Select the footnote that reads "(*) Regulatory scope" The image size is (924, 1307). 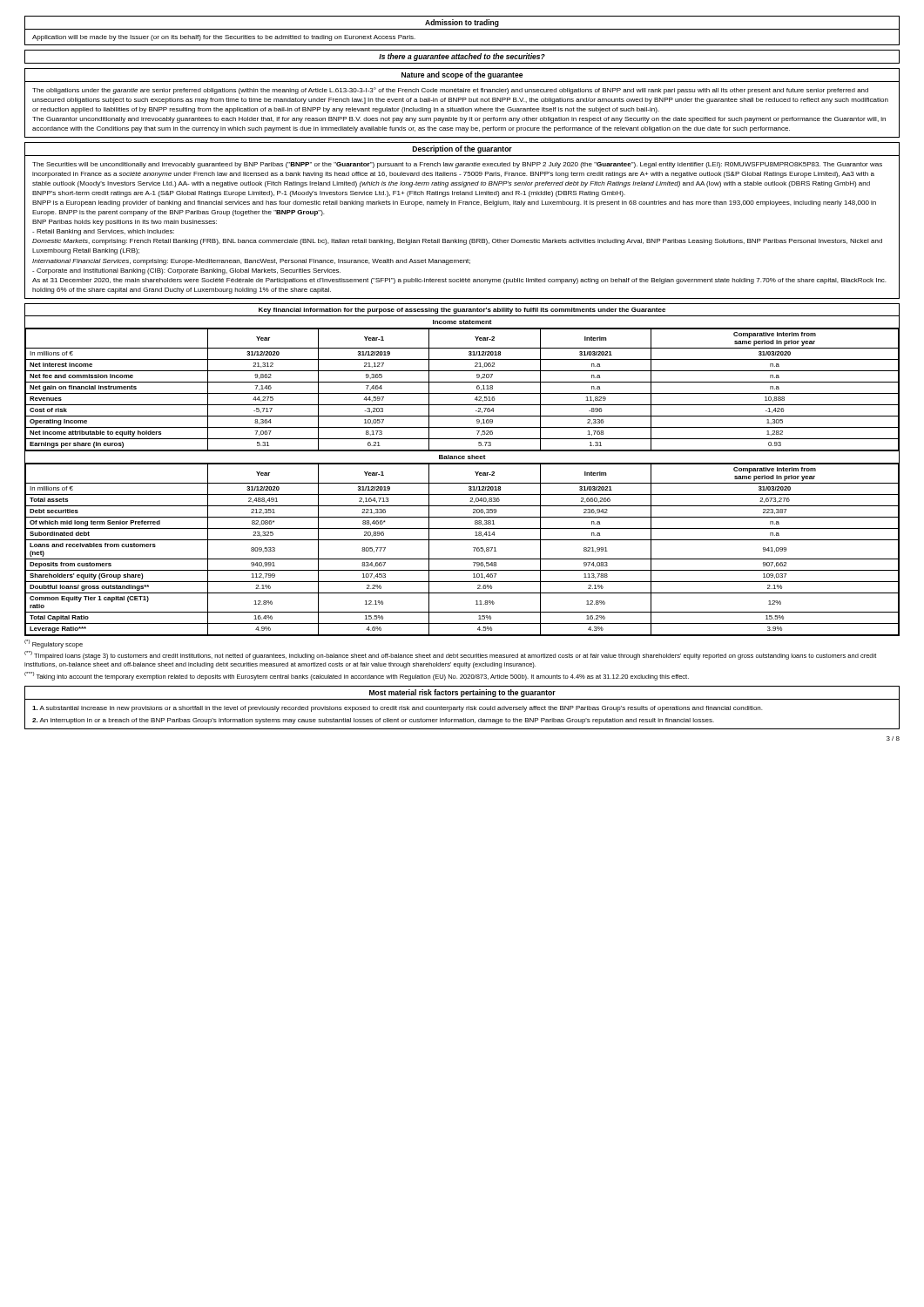[x=54, y=643]
